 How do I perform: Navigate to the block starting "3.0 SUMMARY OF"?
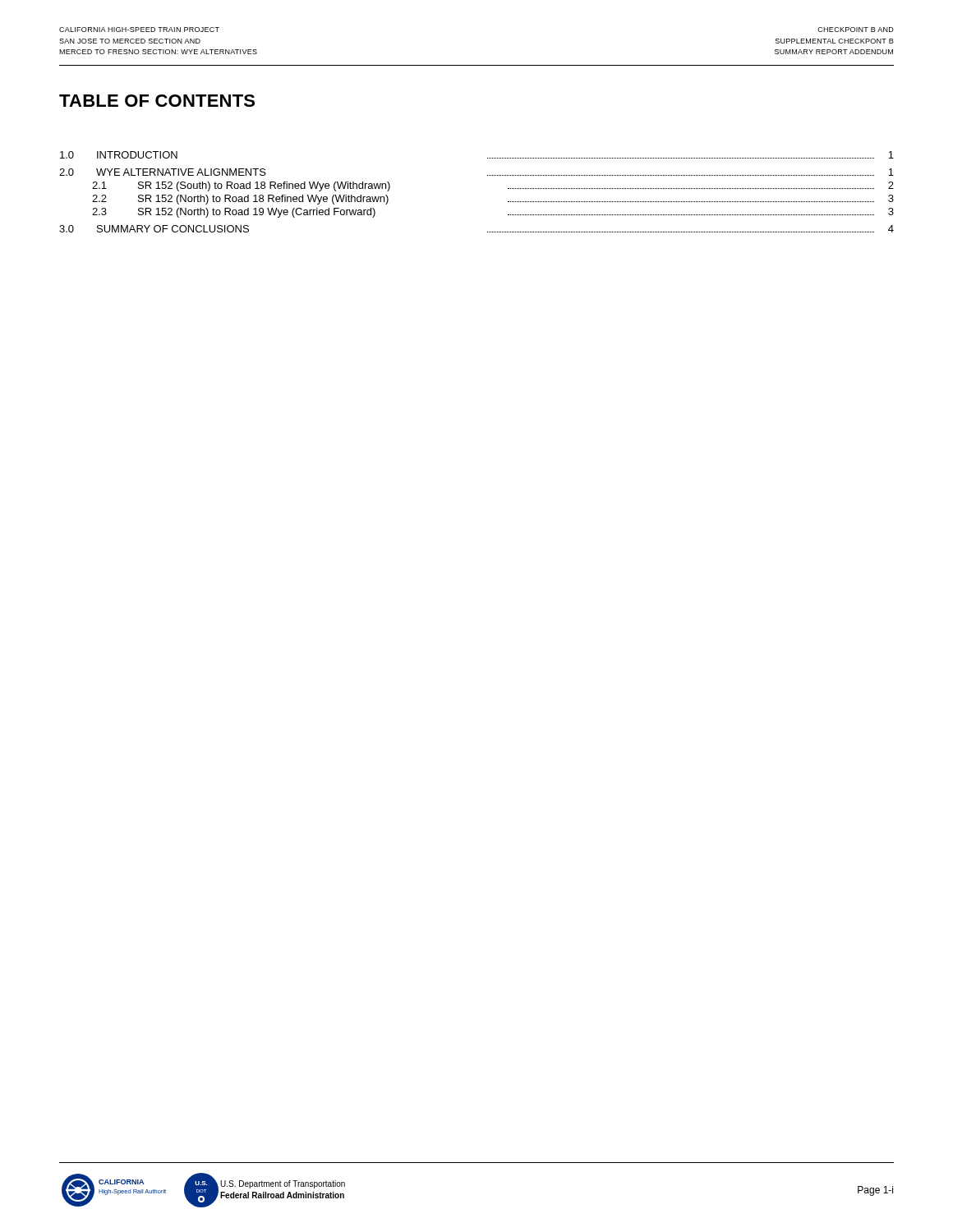[x=476, y=229]
